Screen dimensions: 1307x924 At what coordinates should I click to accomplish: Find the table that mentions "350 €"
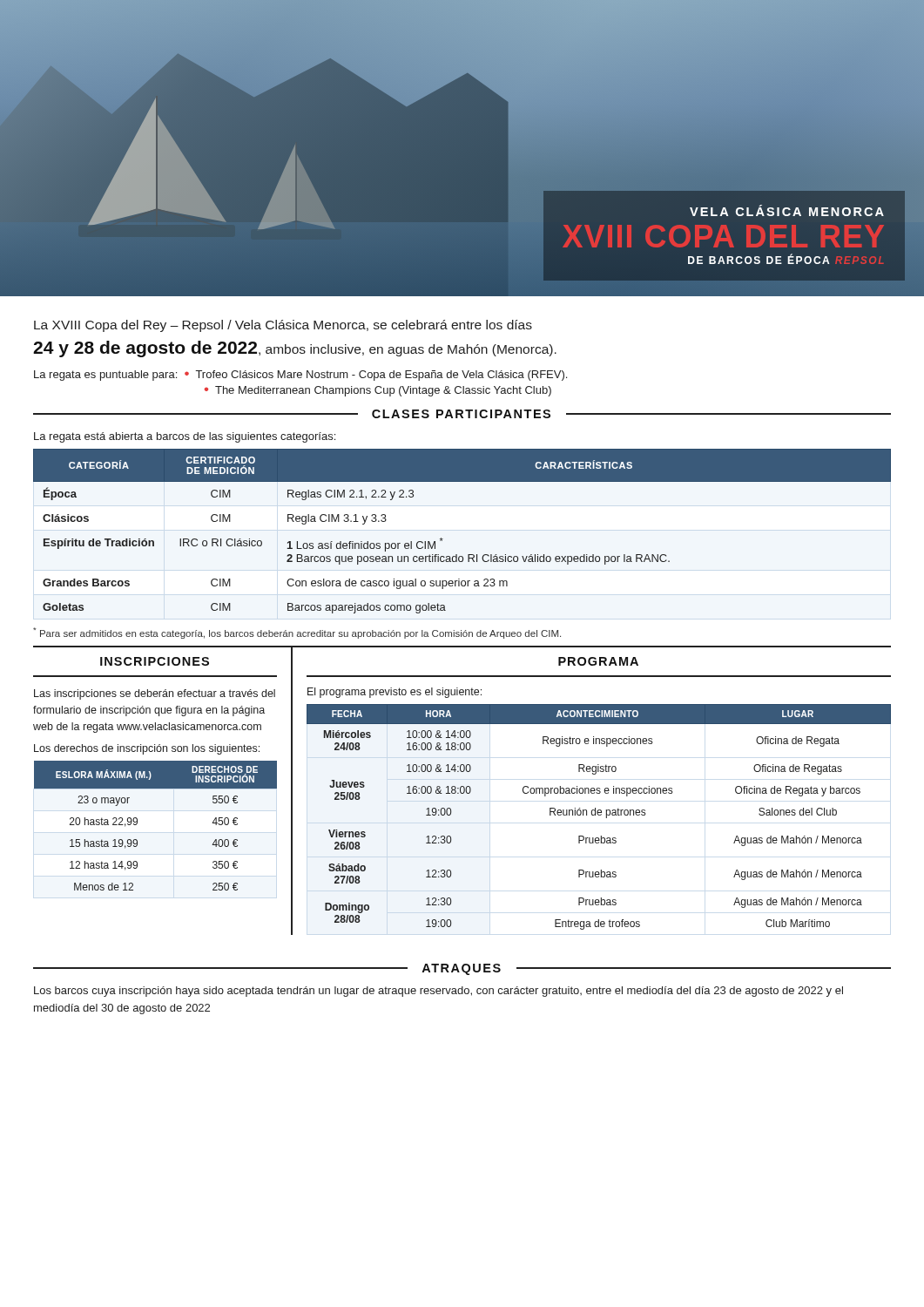coord(155,830)
